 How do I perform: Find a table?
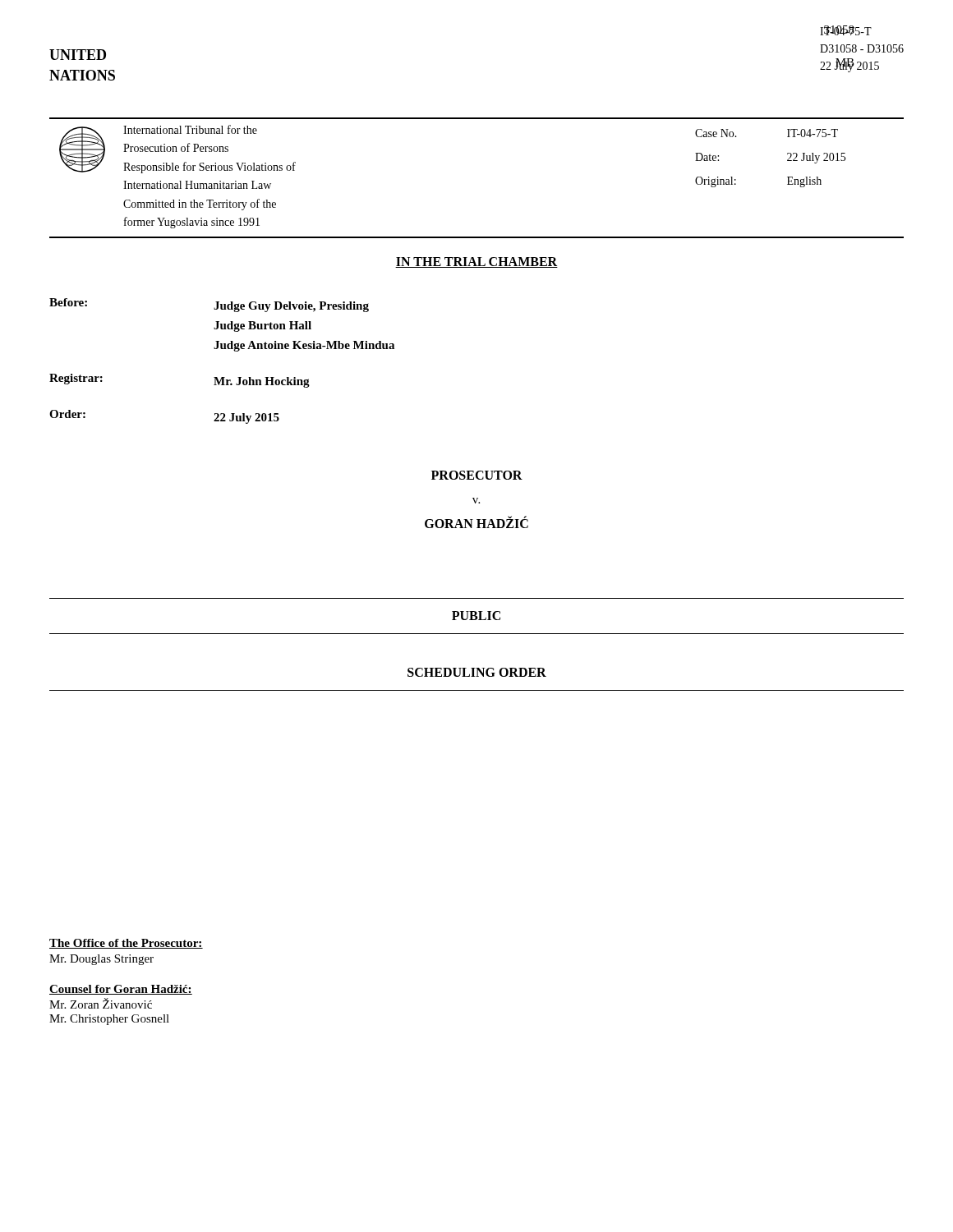click(x=476, y=177)
